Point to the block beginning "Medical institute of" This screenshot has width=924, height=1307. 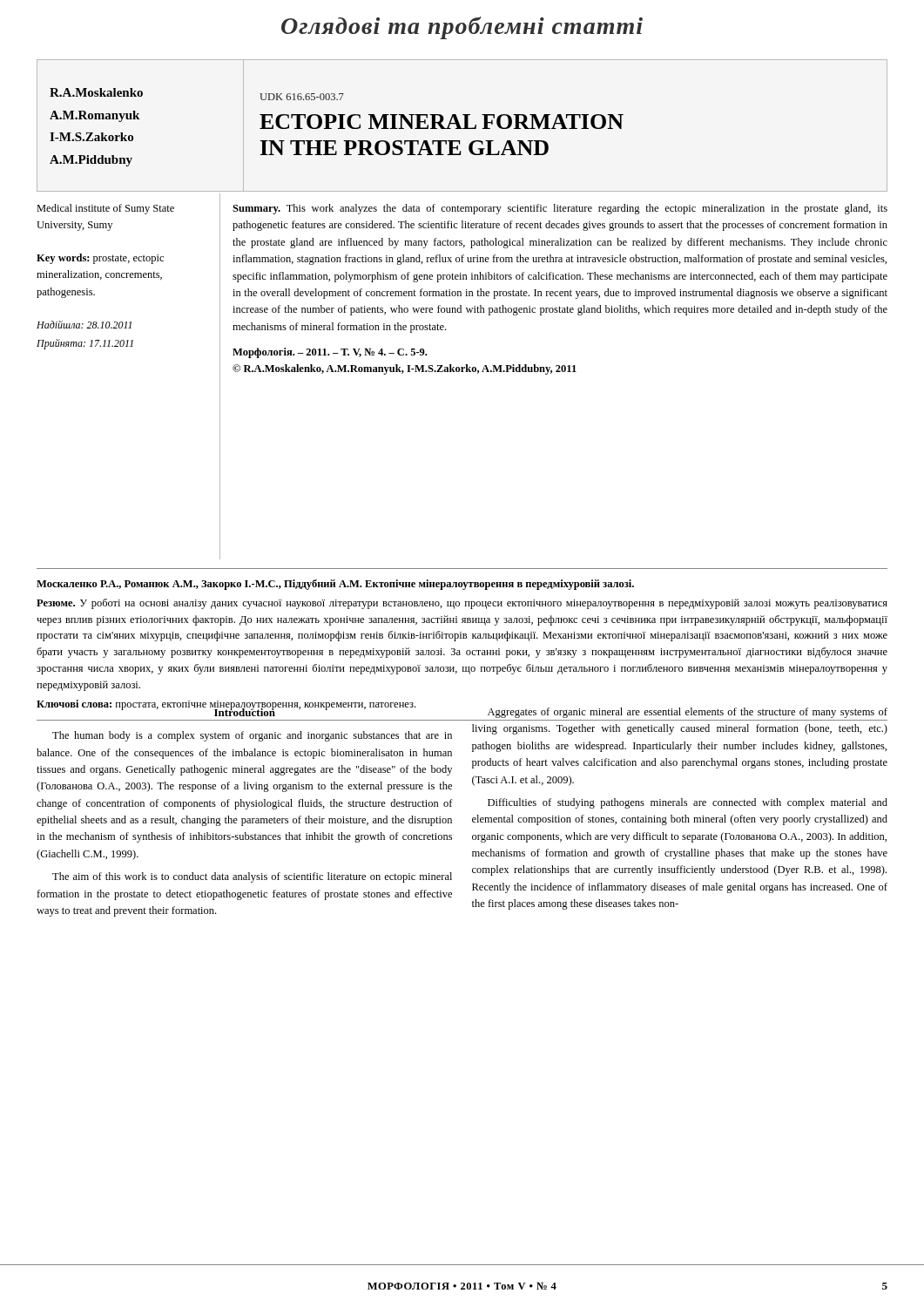pos(106,217)
